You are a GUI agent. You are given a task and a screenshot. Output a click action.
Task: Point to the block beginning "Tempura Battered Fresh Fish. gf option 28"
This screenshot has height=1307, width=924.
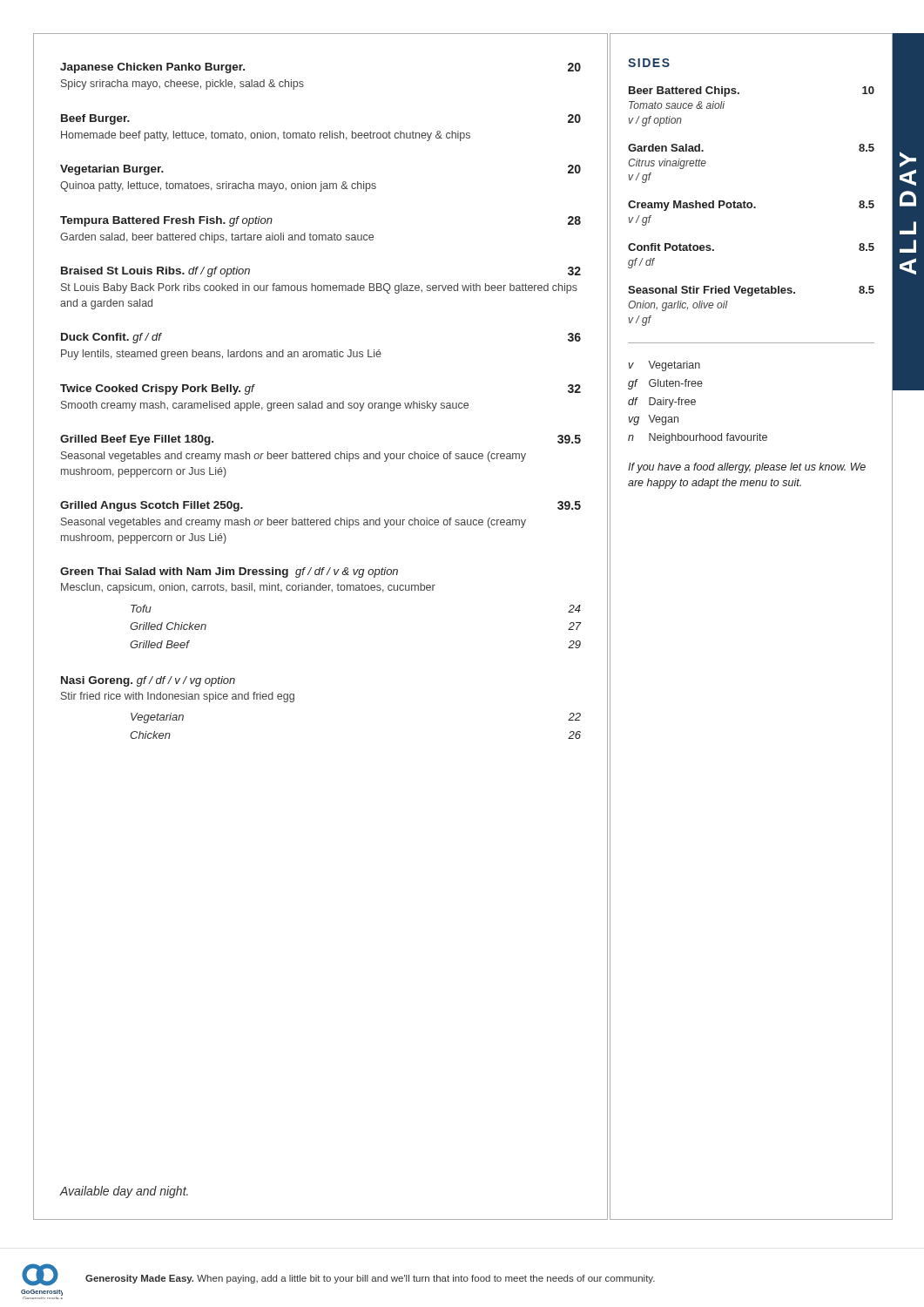(320, 229)
